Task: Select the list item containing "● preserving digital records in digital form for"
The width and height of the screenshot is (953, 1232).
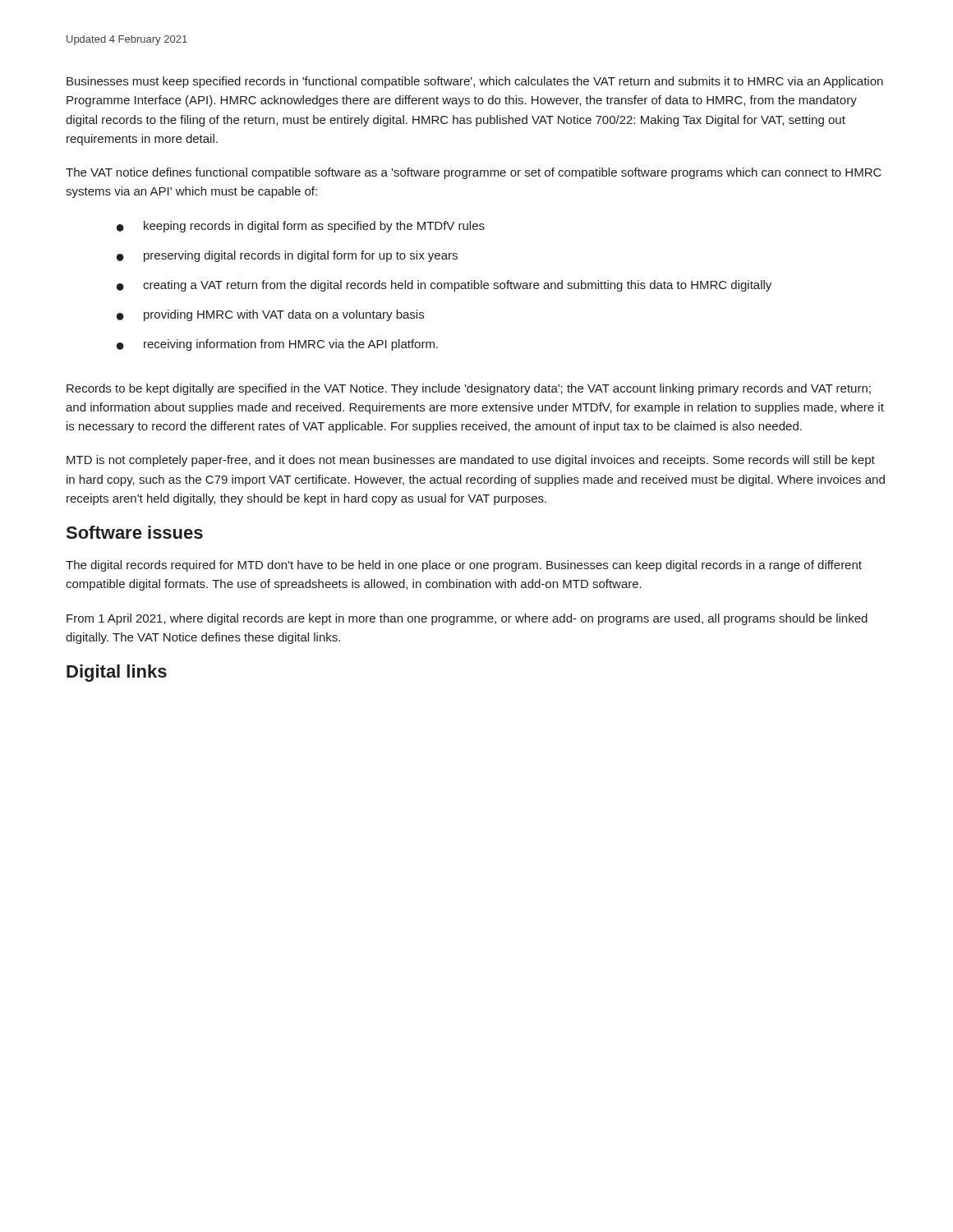Action: click(287, 256)
